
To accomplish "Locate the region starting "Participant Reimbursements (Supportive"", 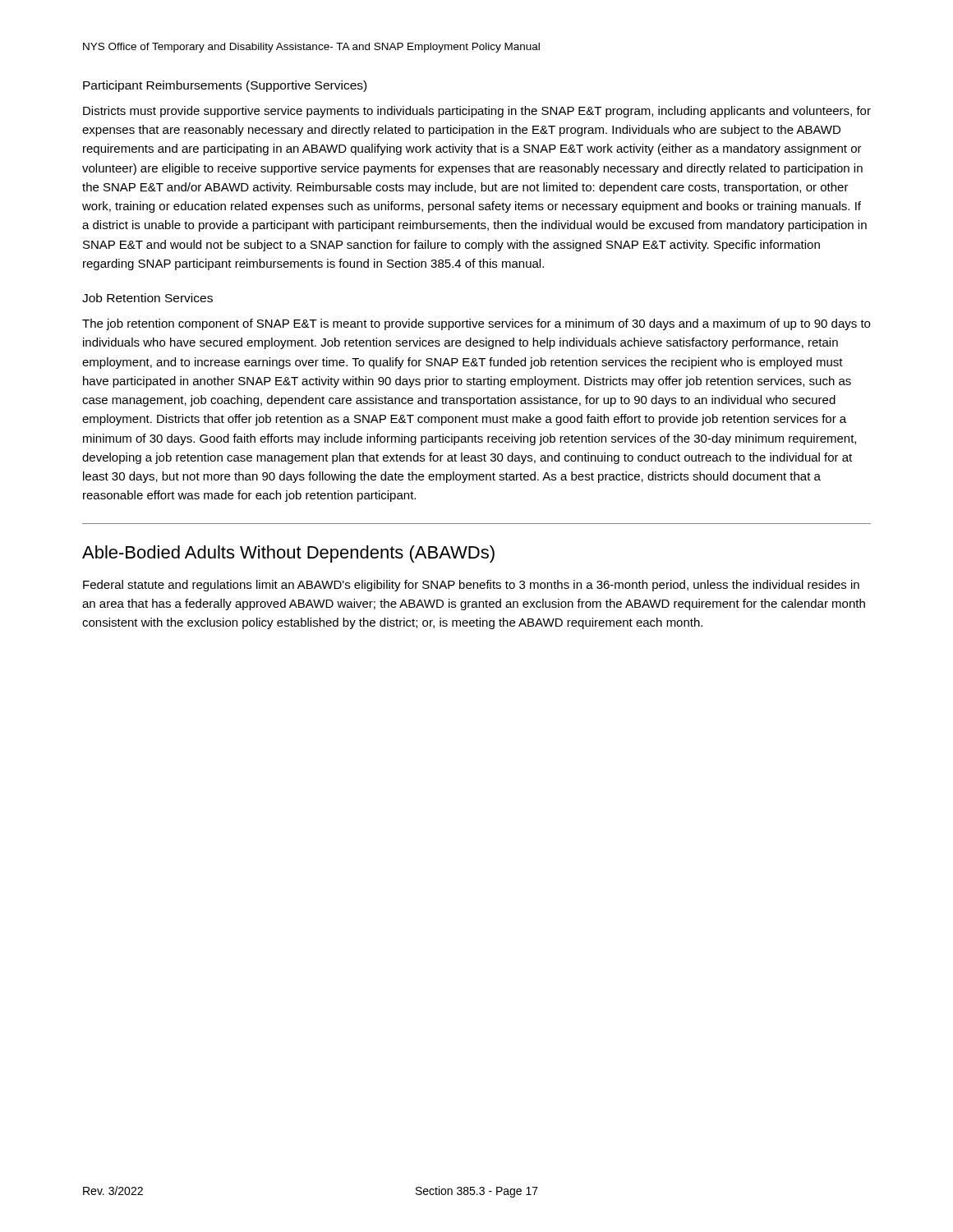I will coord(225,85).
